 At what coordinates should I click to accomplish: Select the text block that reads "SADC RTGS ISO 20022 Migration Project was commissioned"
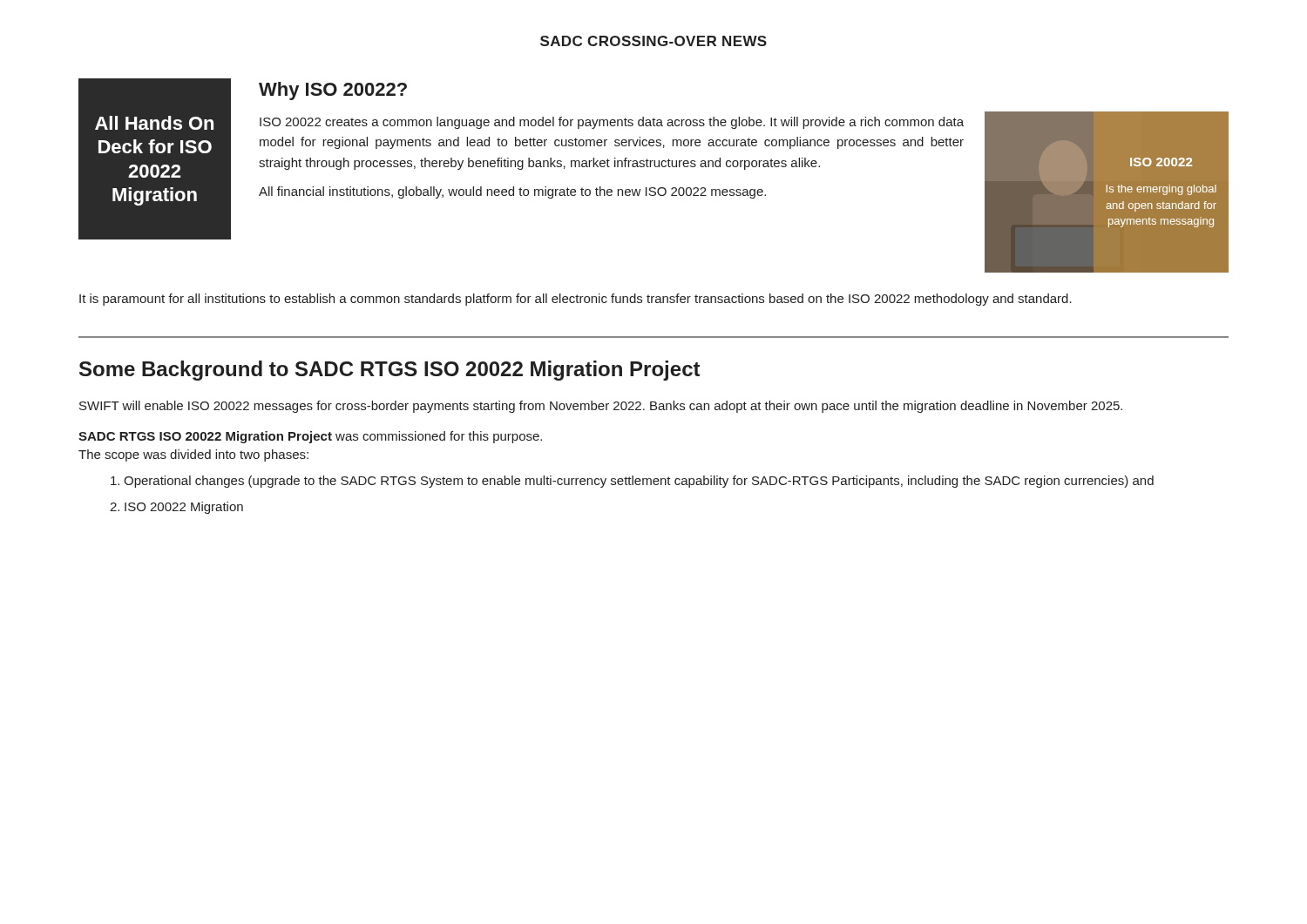[311, 436]
